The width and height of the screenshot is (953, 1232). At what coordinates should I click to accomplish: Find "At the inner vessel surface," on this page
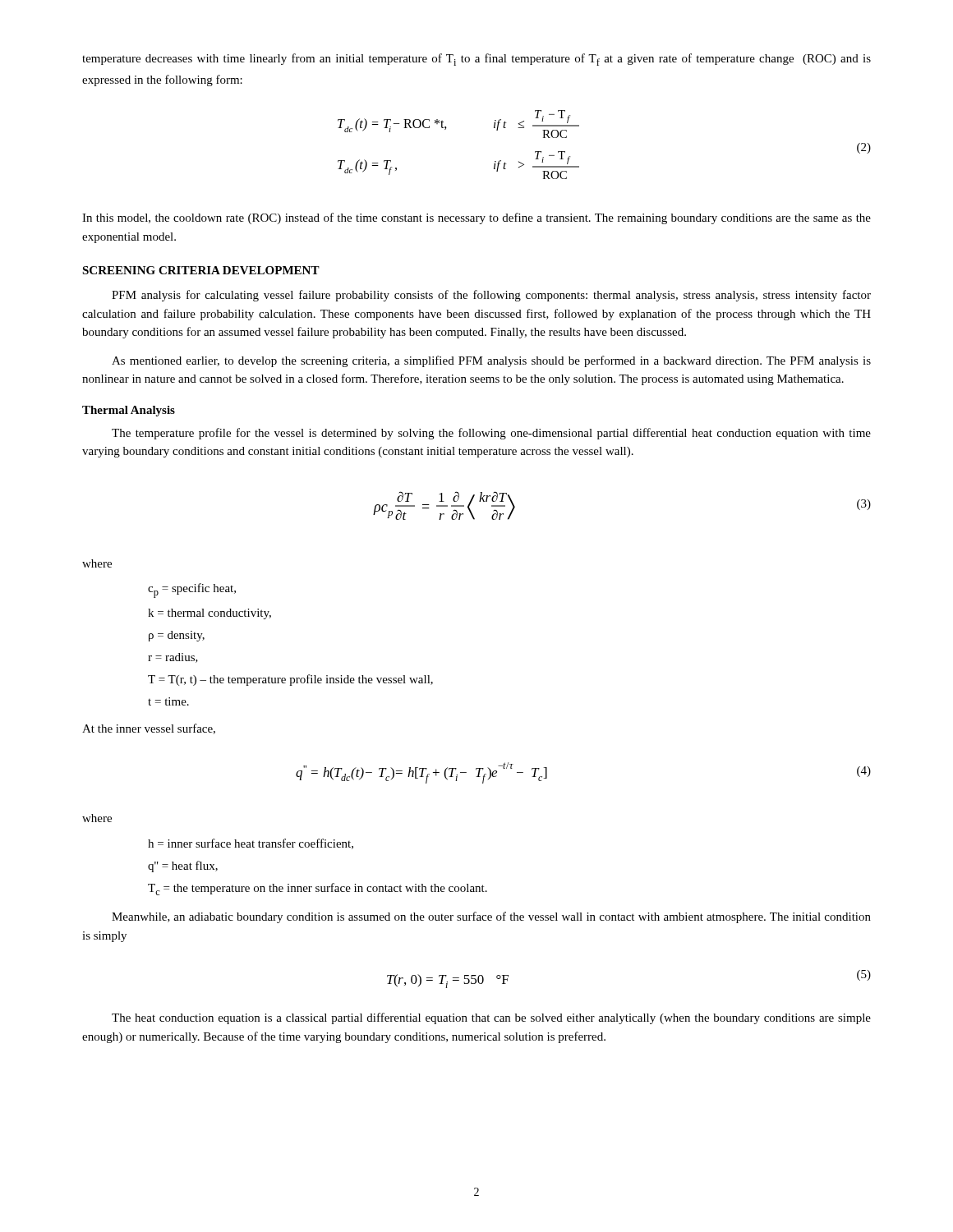pos(149,728)
